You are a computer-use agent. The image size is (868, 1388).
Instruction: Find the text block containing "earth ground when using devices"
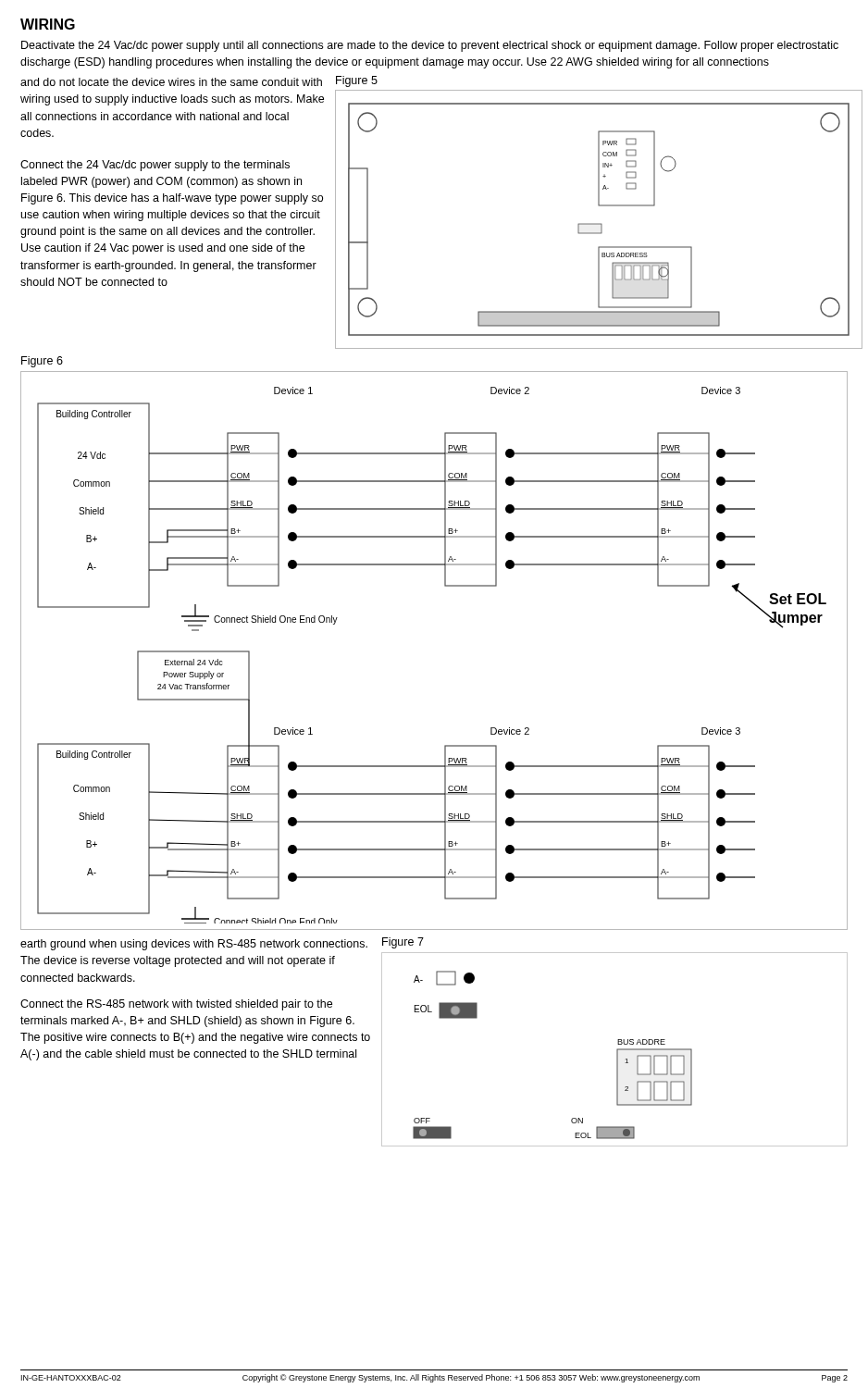[x=194, y=961]
